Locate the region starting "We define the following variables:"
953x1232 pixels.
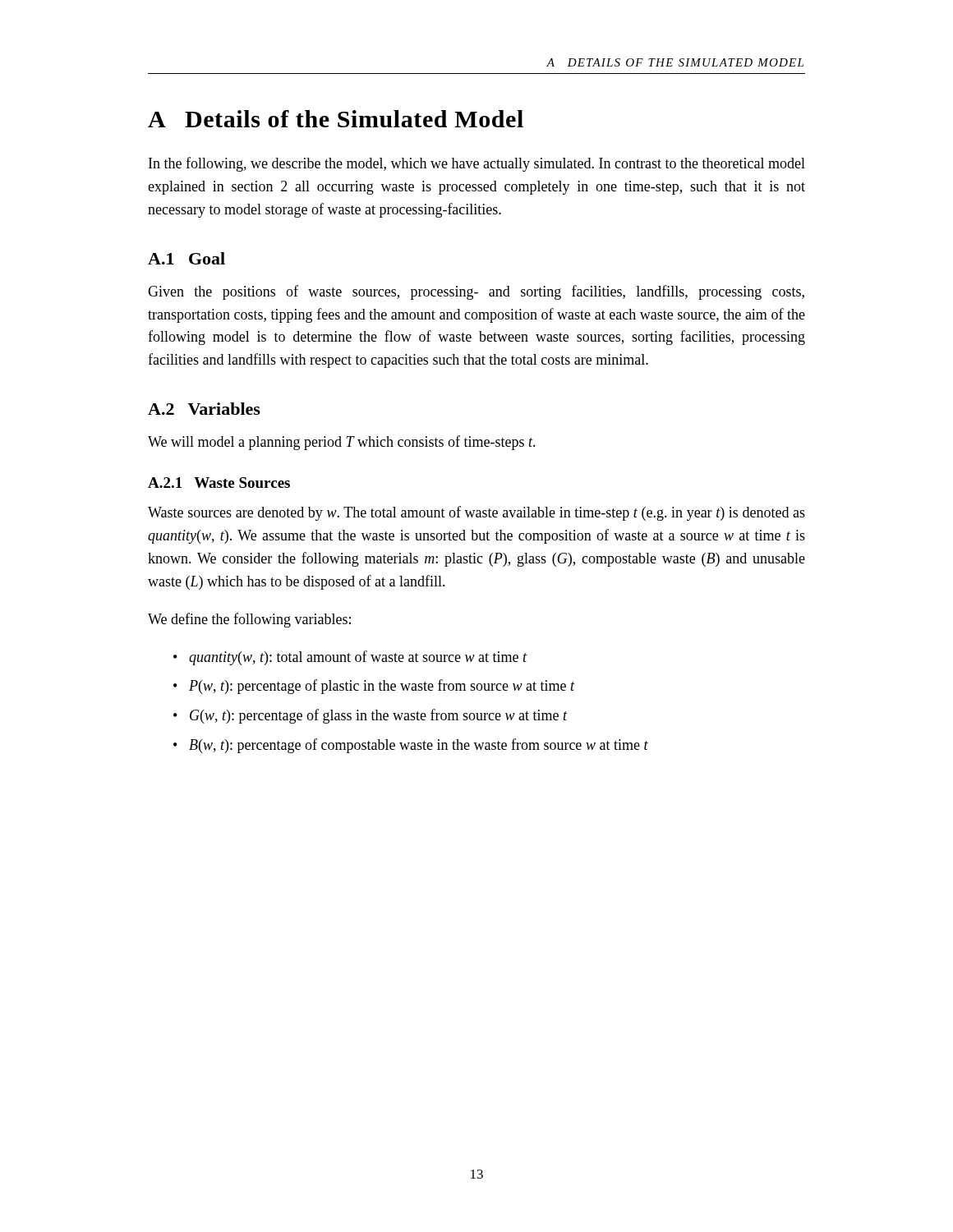249,620
